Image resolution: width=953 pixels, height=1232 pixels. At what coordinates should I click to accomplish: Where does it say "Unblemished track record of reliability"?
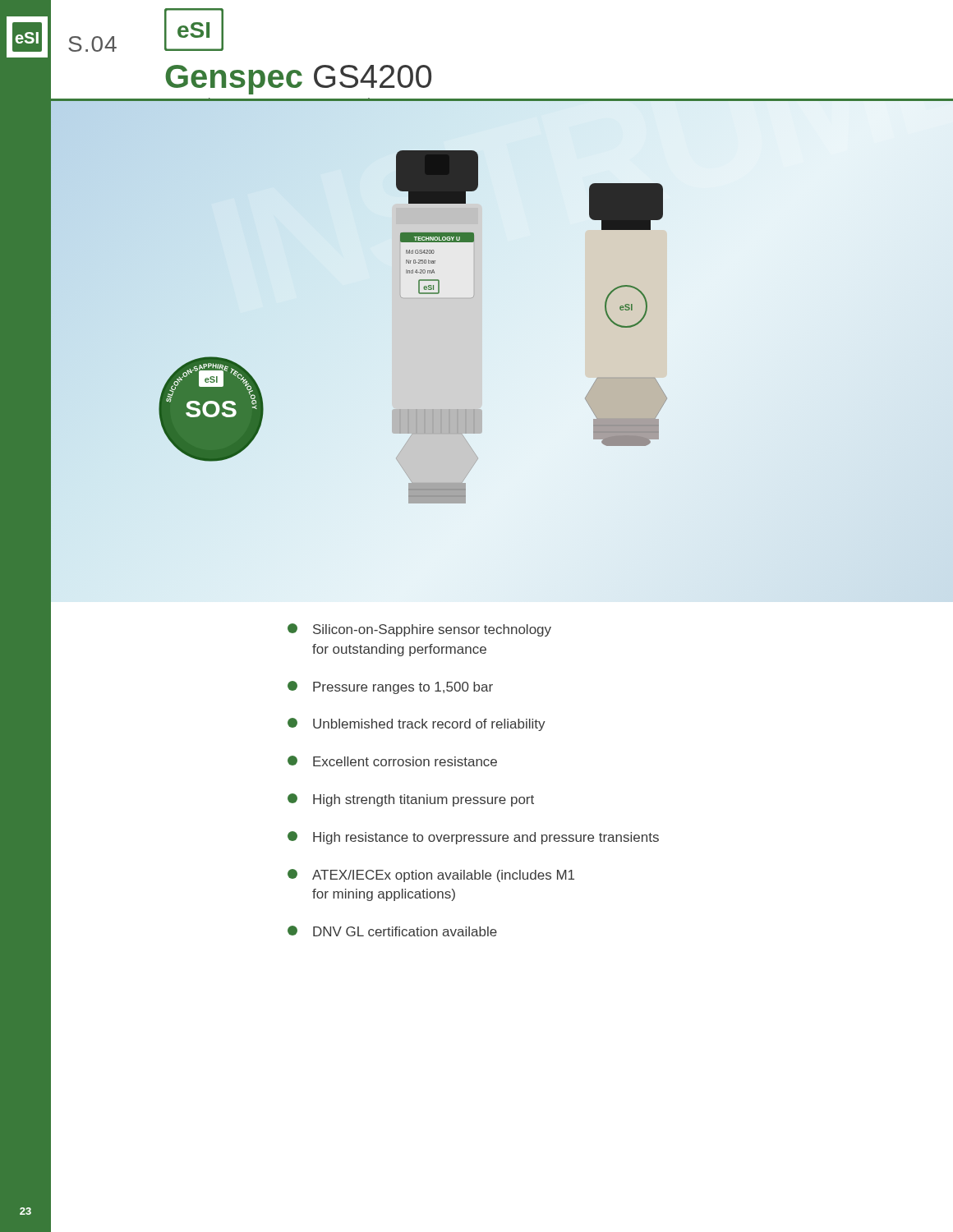(416, 725)
